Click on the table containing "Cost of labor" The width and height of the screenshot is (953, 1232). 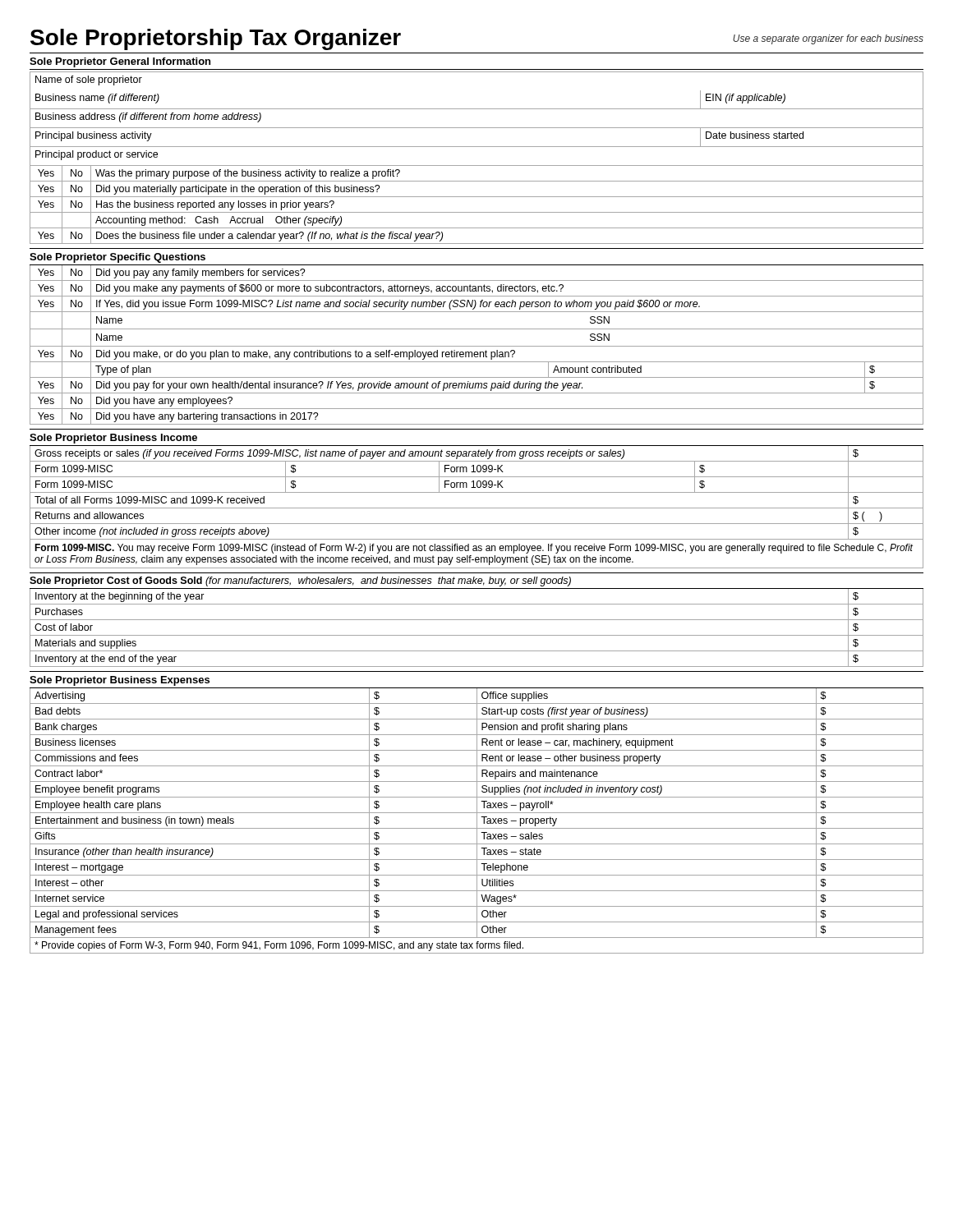pyautogui.click(x=476, y=628)
